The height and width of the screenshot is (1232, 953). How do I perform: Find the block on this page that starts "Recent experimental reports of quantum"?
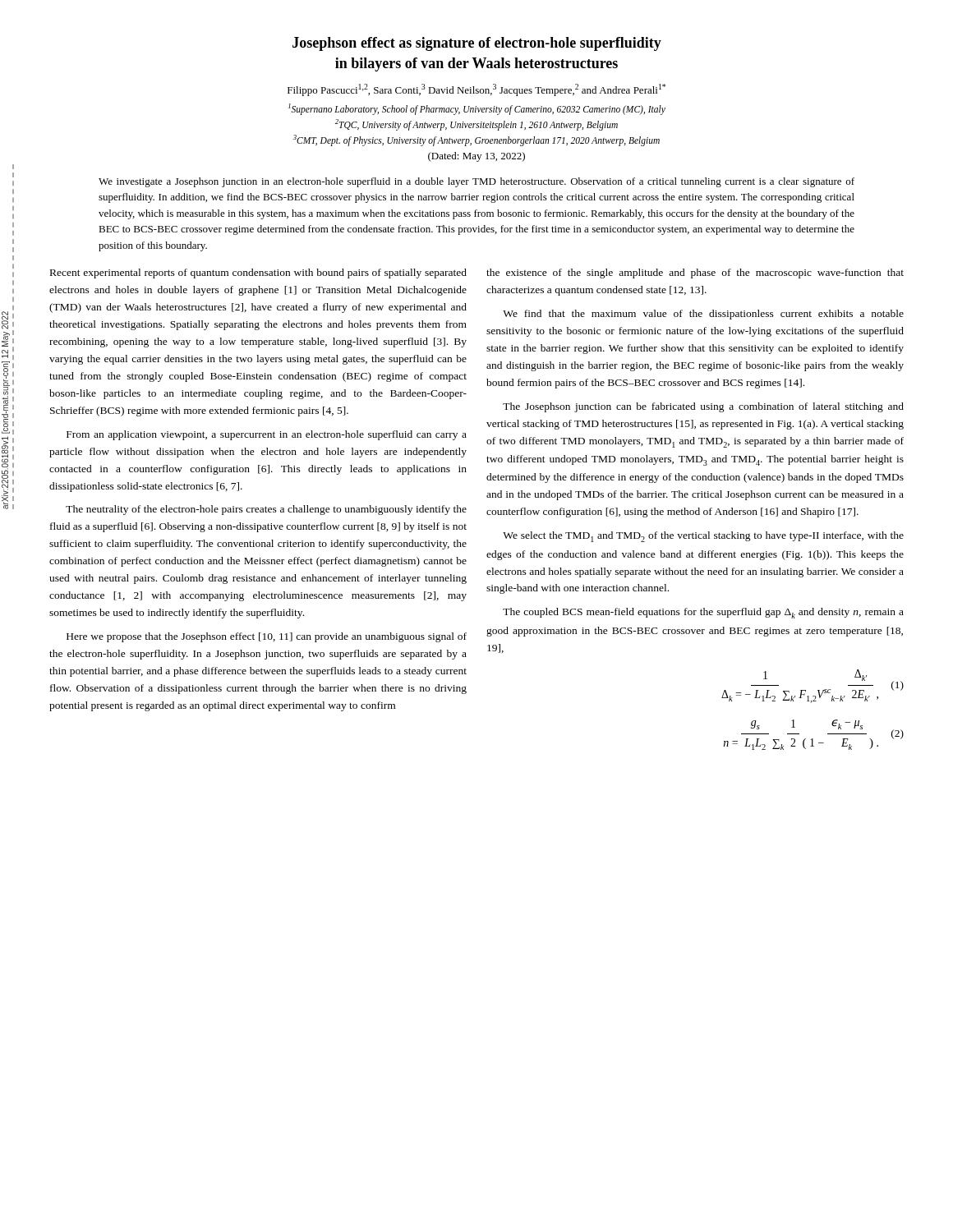point(258,274)
